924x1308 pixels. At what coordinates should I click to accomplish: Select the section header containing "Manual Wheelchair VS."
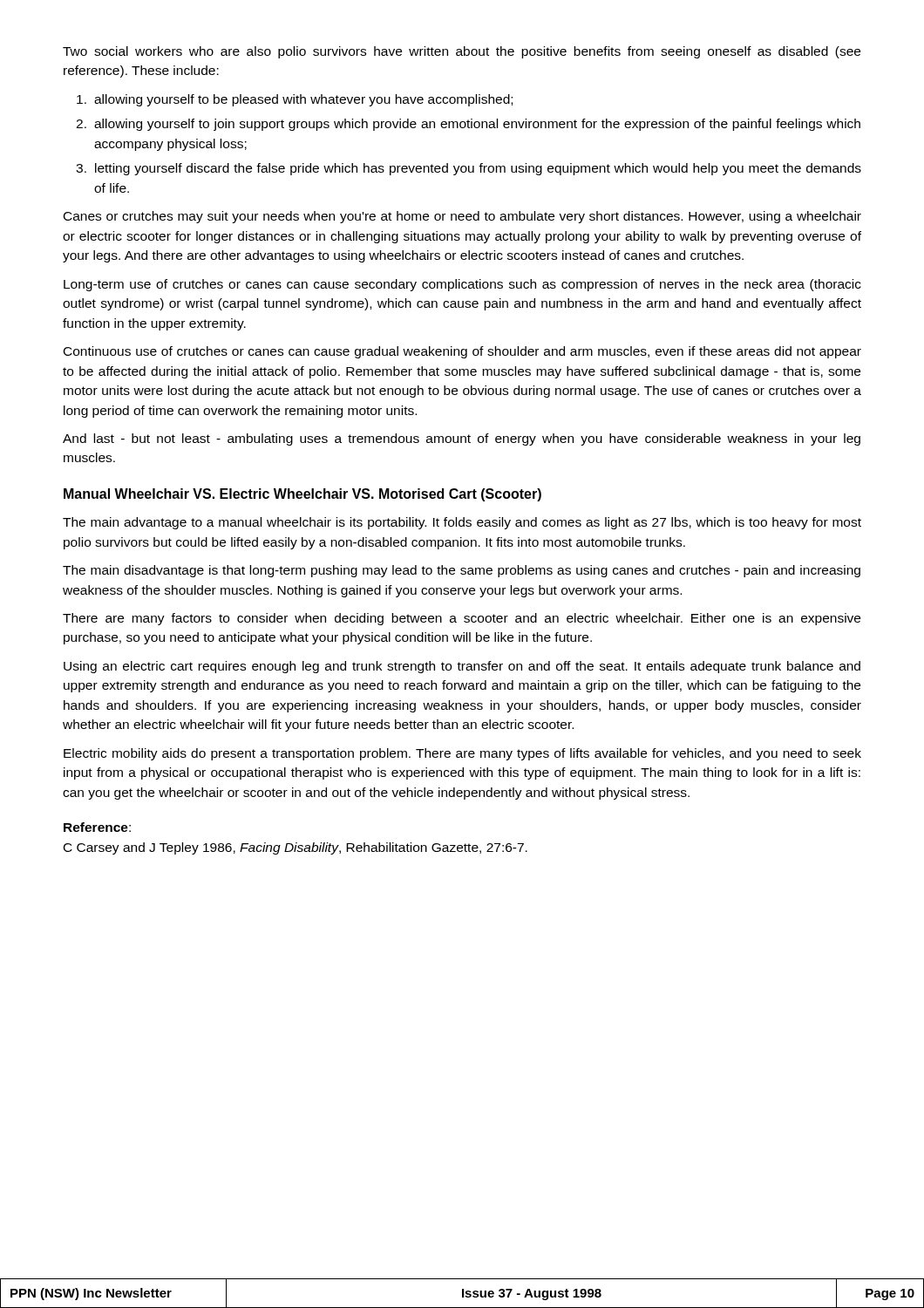302,494
